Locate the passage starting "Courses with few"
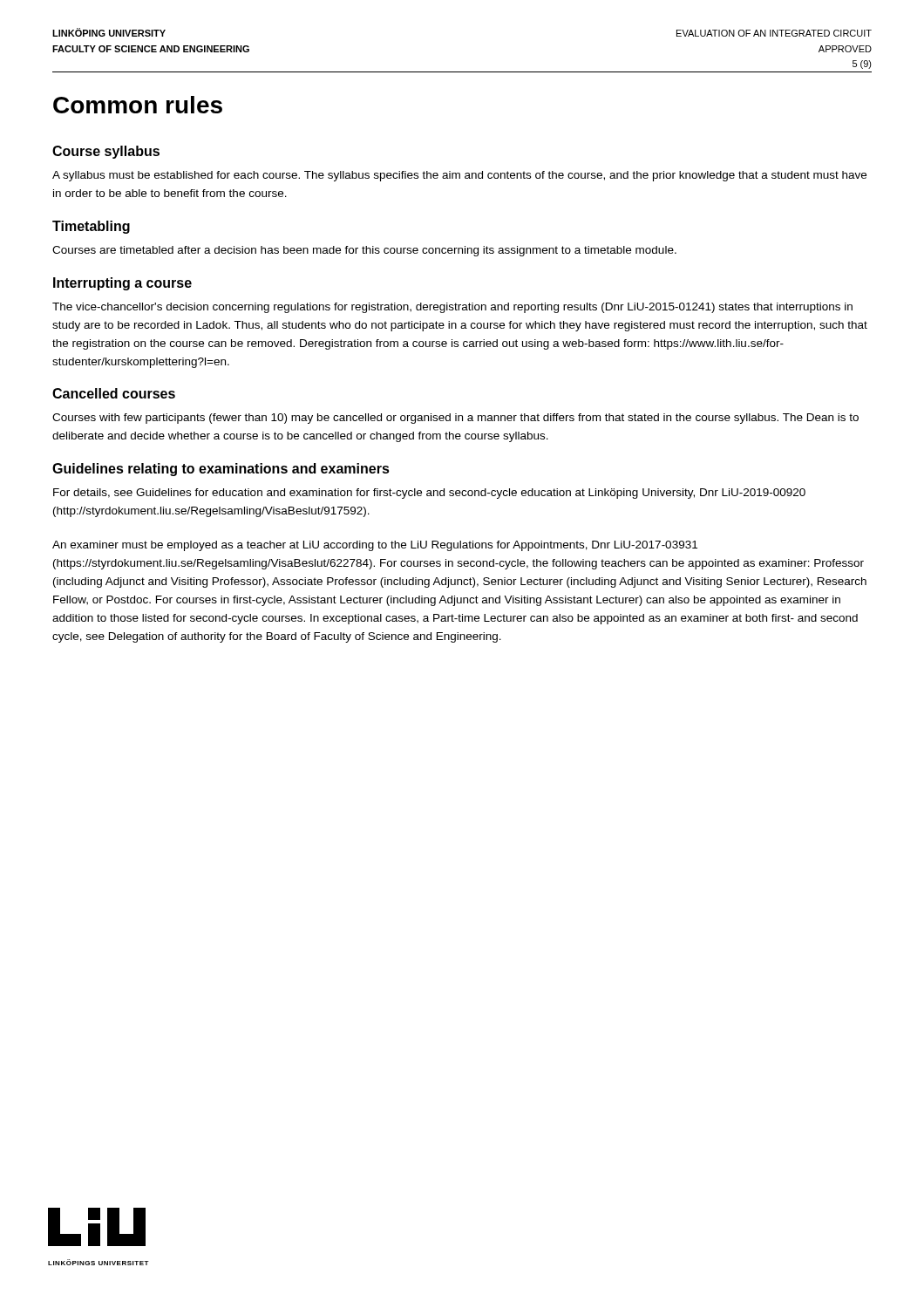Viewport: 924px width, 1308px height. [x=456, y=427]
